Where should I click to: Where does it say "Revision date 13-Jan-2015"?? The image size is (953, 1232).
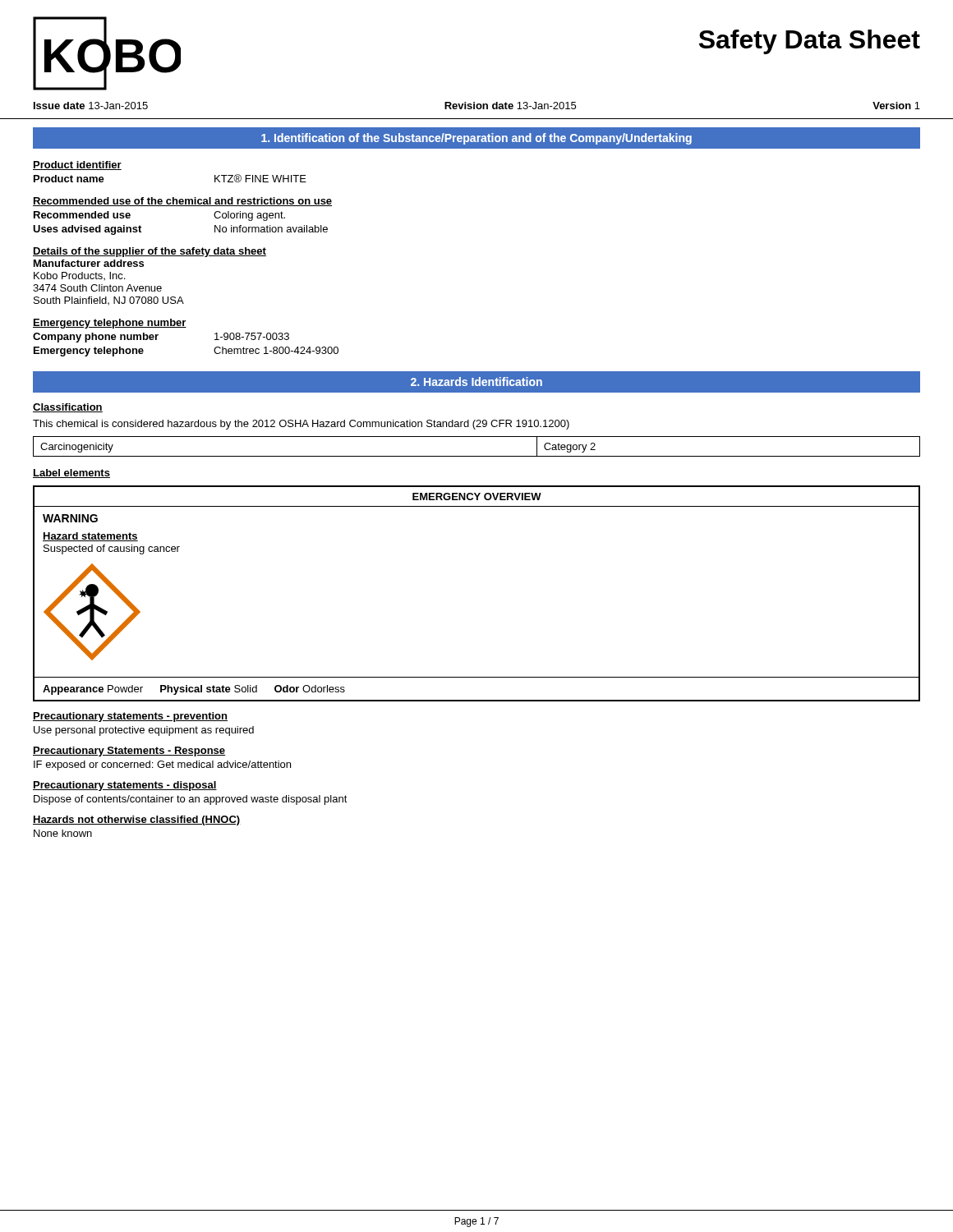pyautogui.click(x=510, y=106)
